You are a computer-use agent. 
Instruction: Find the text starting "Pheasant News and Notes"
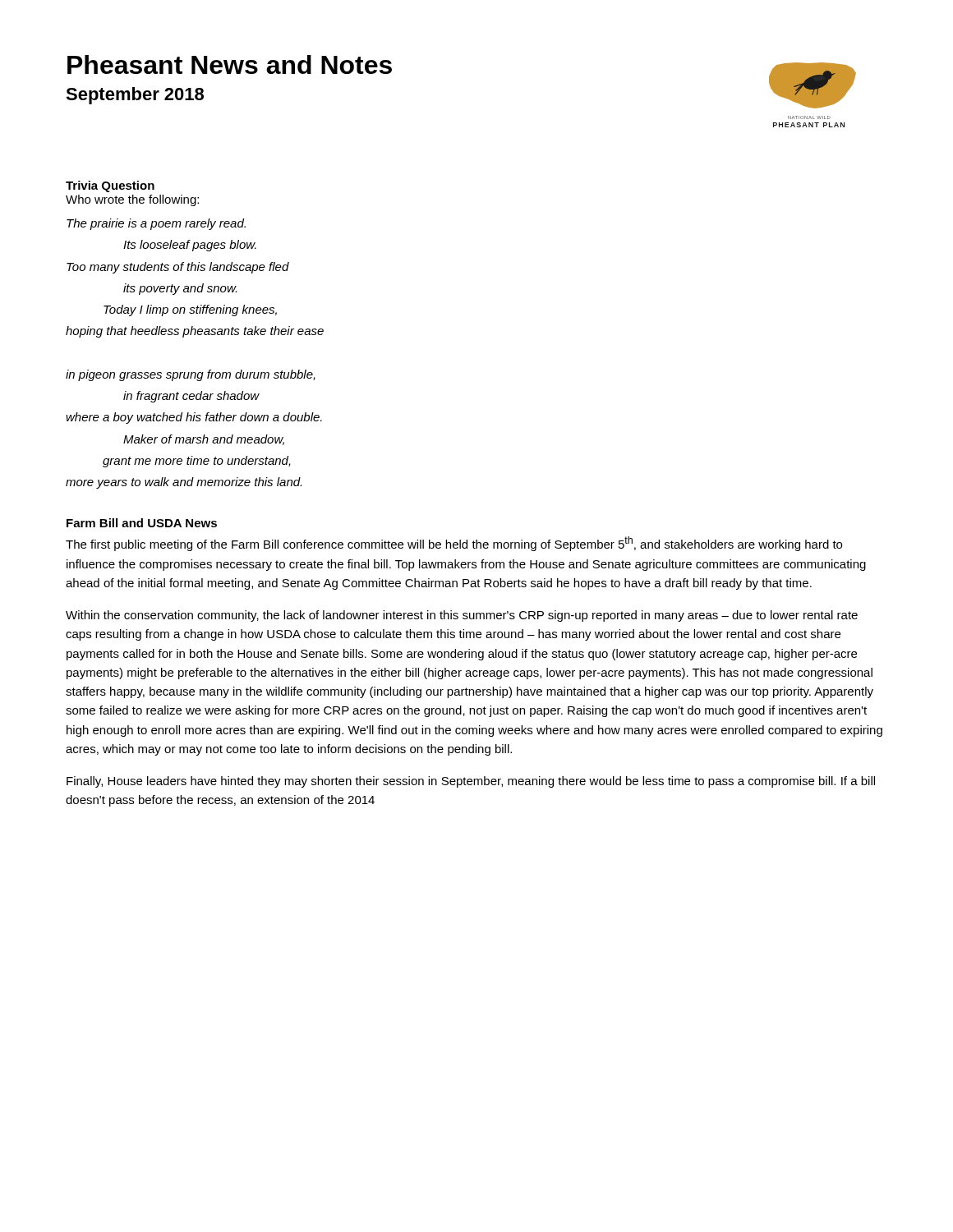[x=229, y=65]
